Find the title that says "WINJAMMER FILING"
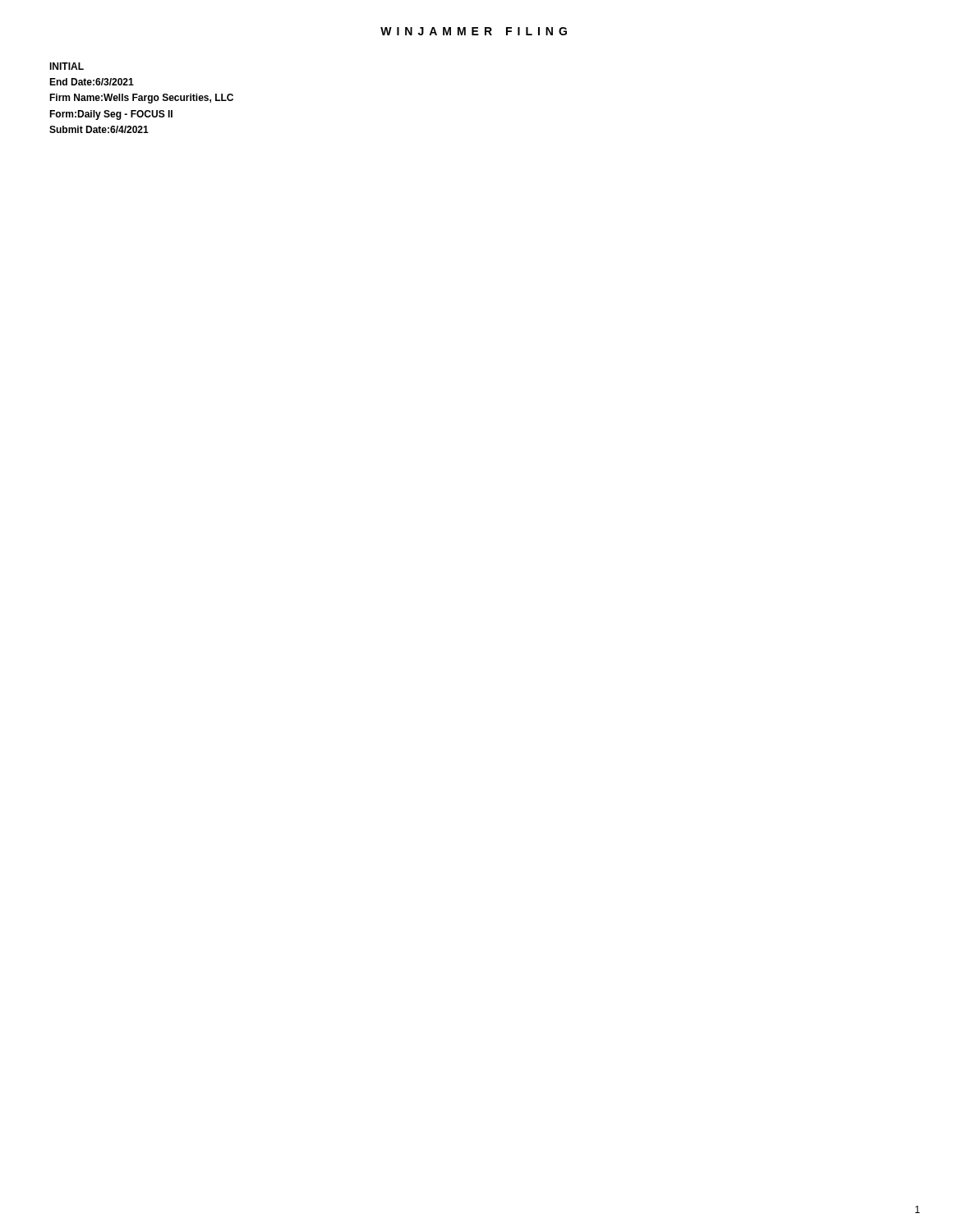Screen dimensions: 1232x953 click(x=476, y=31)
